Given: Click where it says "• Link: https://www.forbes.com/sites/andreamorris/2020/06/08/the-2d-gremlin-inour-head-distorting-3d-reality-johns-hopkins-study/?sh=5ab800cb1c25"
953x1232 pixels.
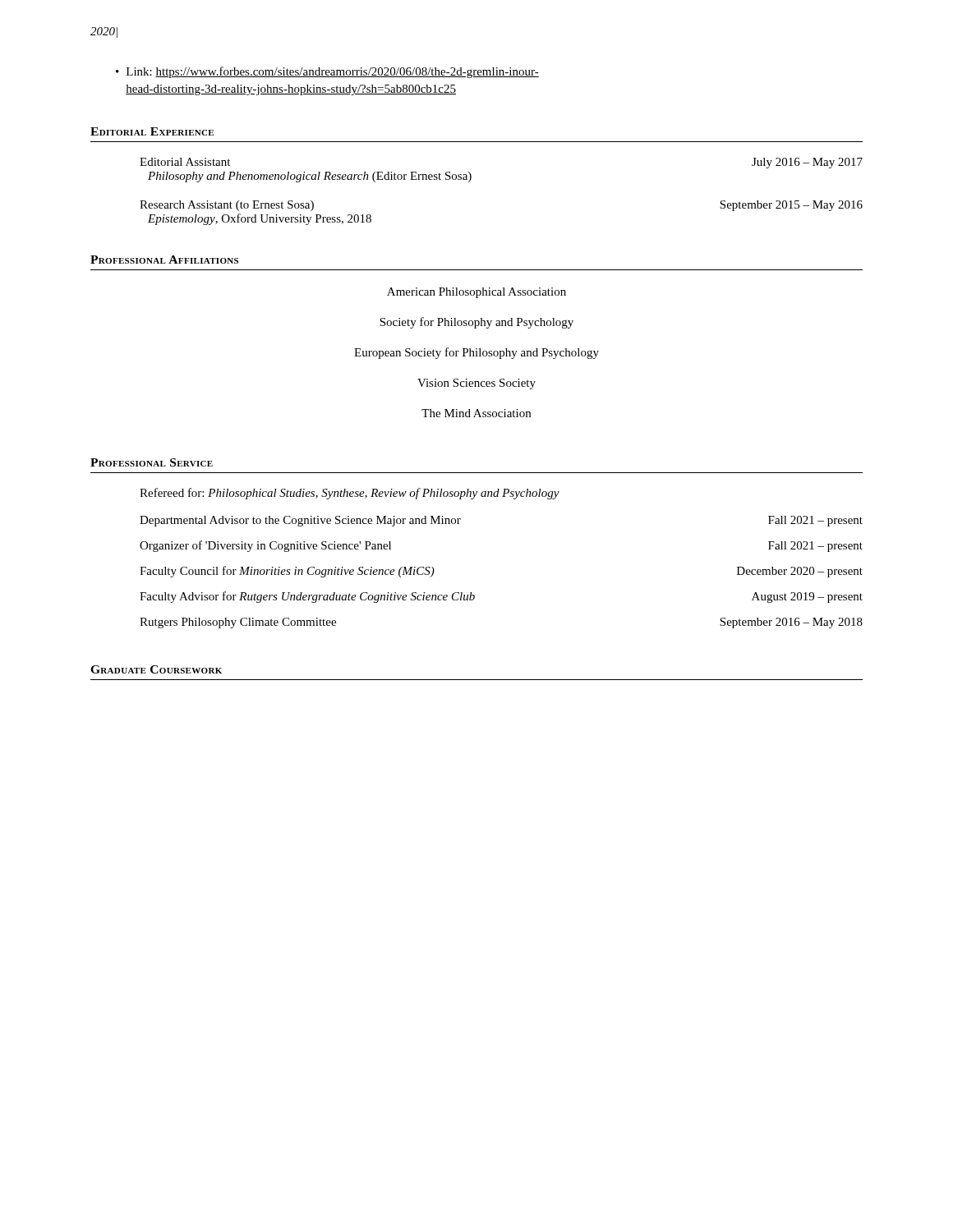Looking at the screenshot, I should coord(327,80).
